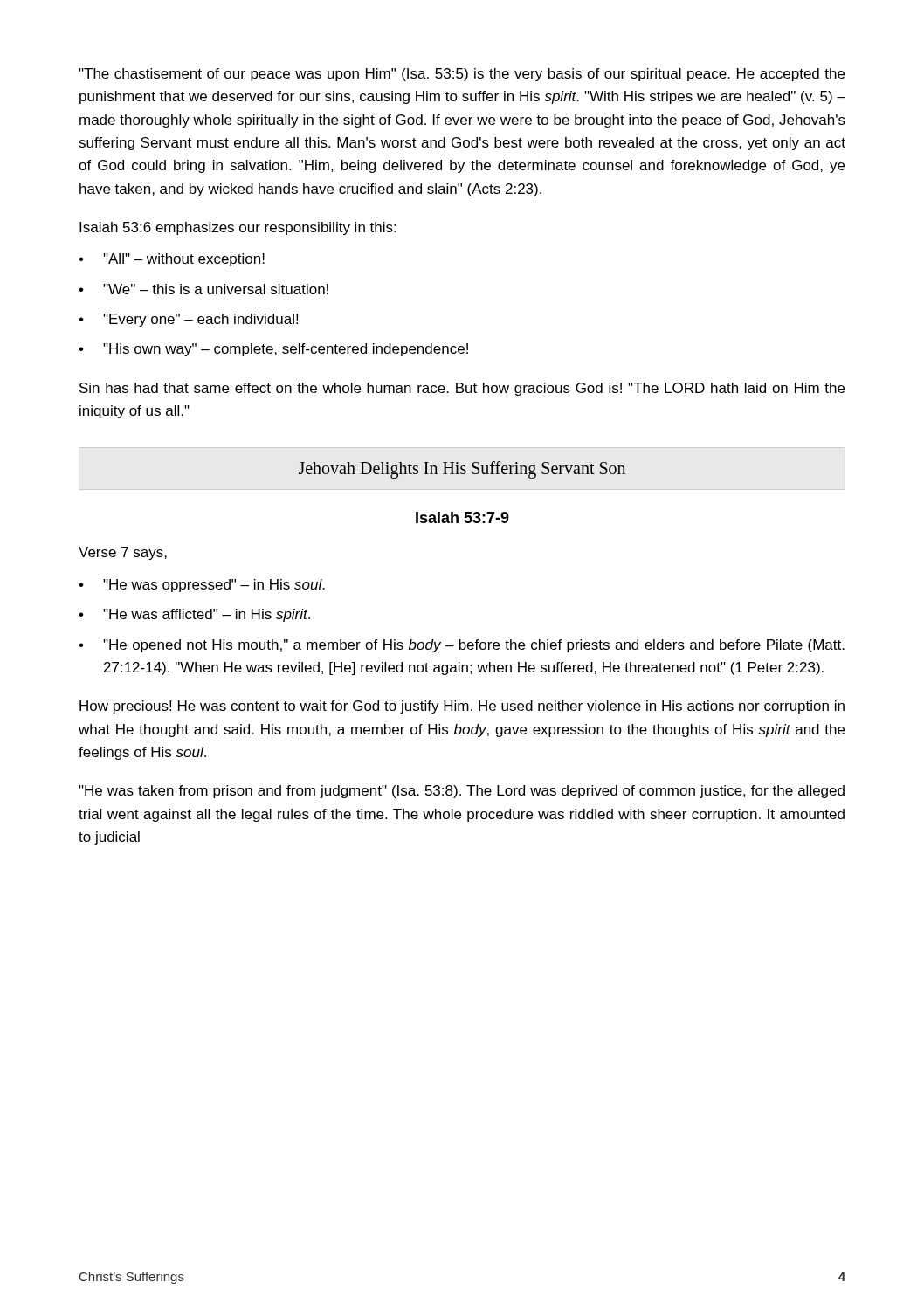Select the block starting "Sin has had that same effect on"
Screen dimensions: 1310x924
tap(462, 400)
